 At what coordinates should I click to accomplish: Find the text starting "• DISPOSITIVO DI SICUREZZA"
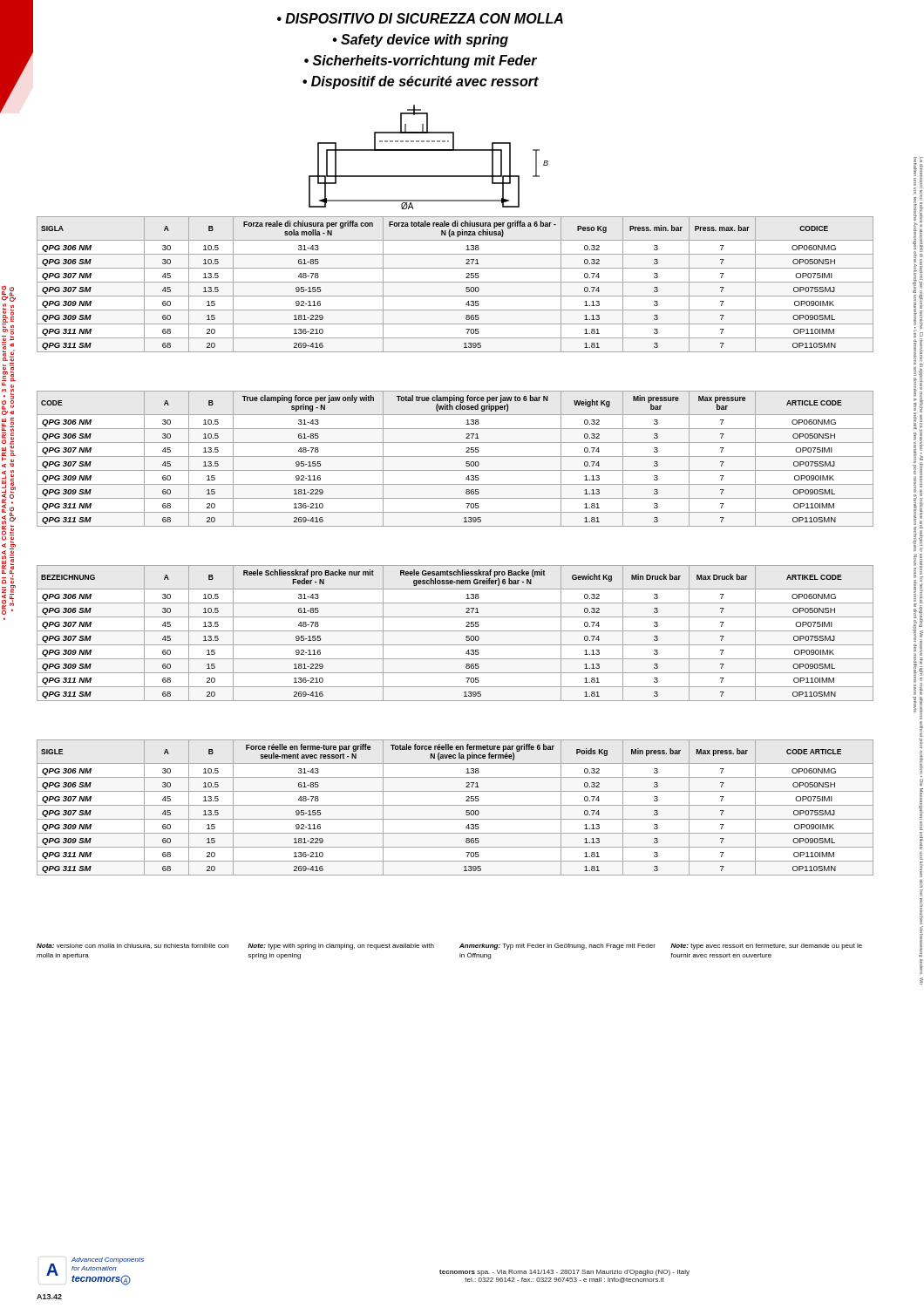click(x=420, y=51)
